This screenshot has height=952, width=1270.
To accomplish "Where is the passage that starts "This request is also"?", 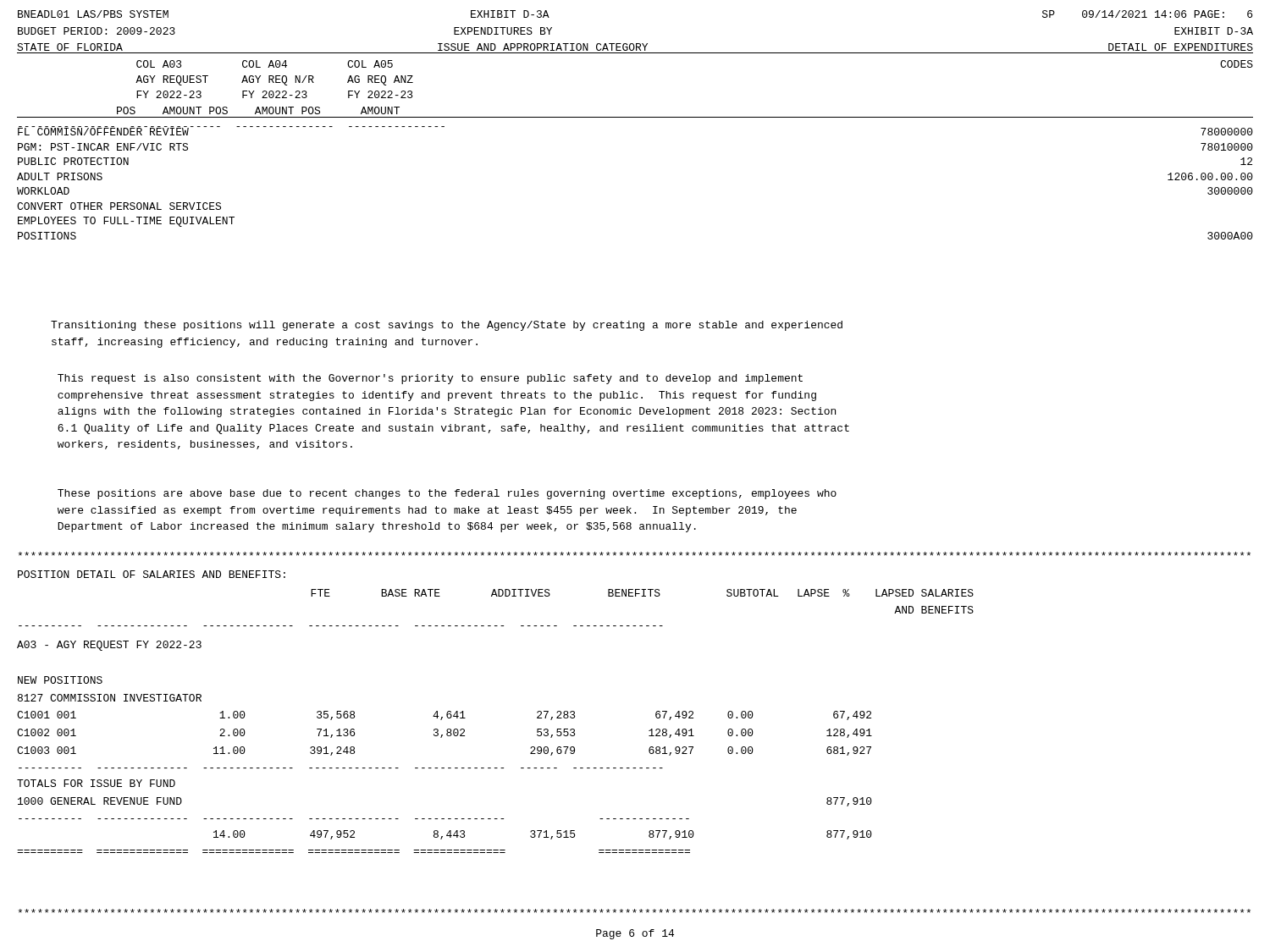I will point(450,412).
